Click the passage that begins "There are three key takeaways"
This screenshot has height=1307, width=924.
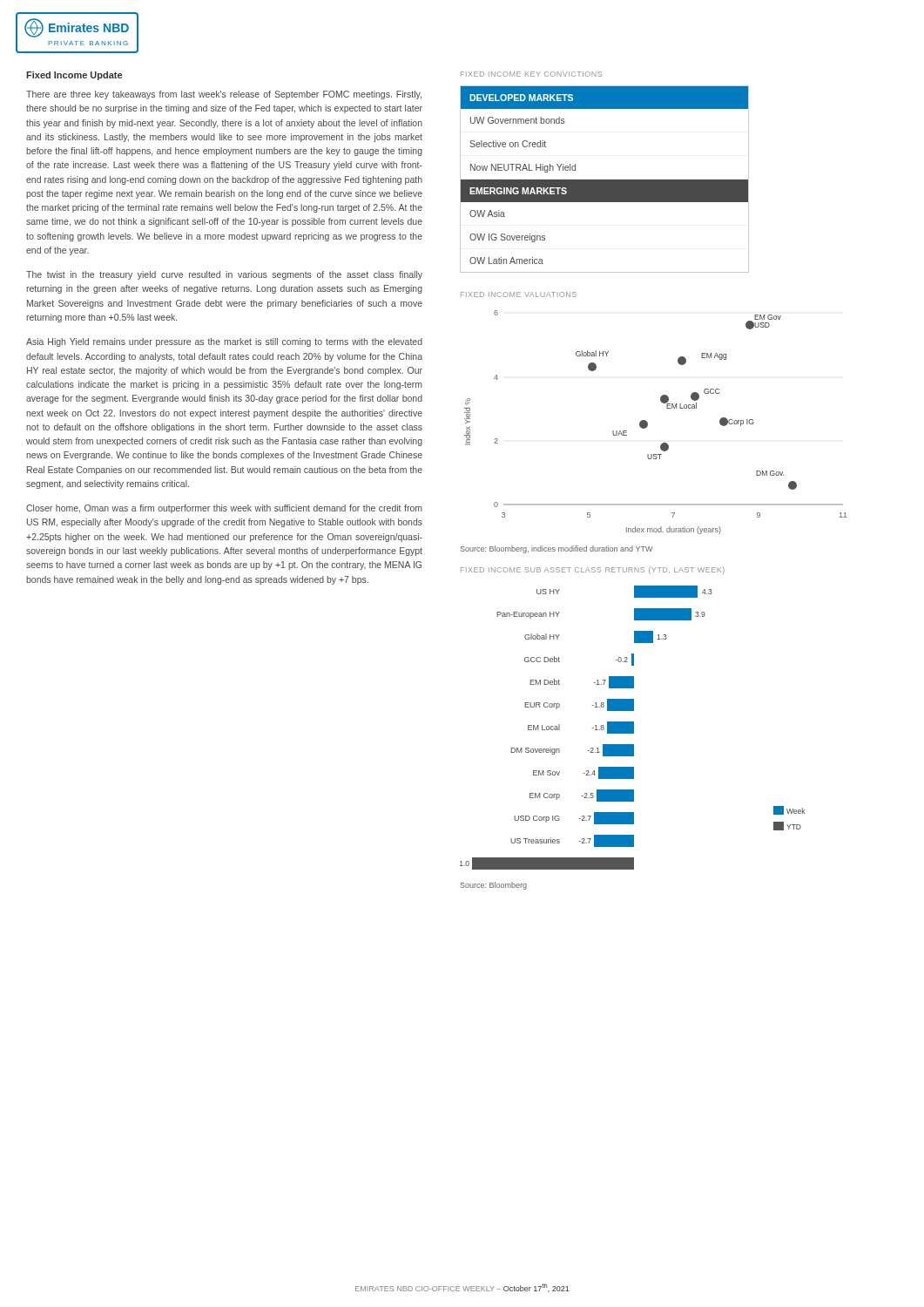(x=224, y=172)
